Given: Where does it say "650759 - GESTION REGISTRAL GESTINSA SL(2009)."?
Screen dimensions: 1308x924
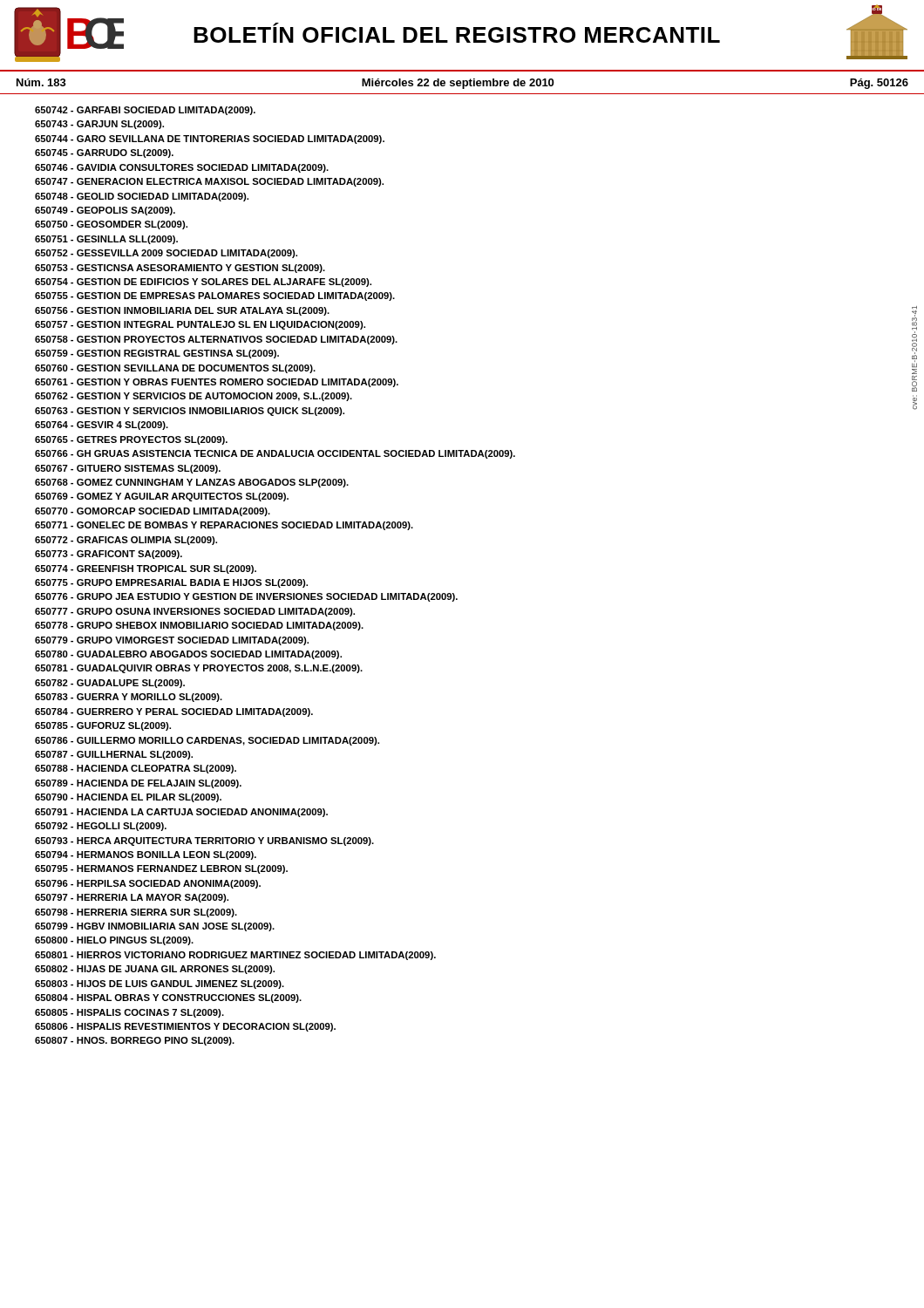Looking at the screenshot, I should coord(157,353).
